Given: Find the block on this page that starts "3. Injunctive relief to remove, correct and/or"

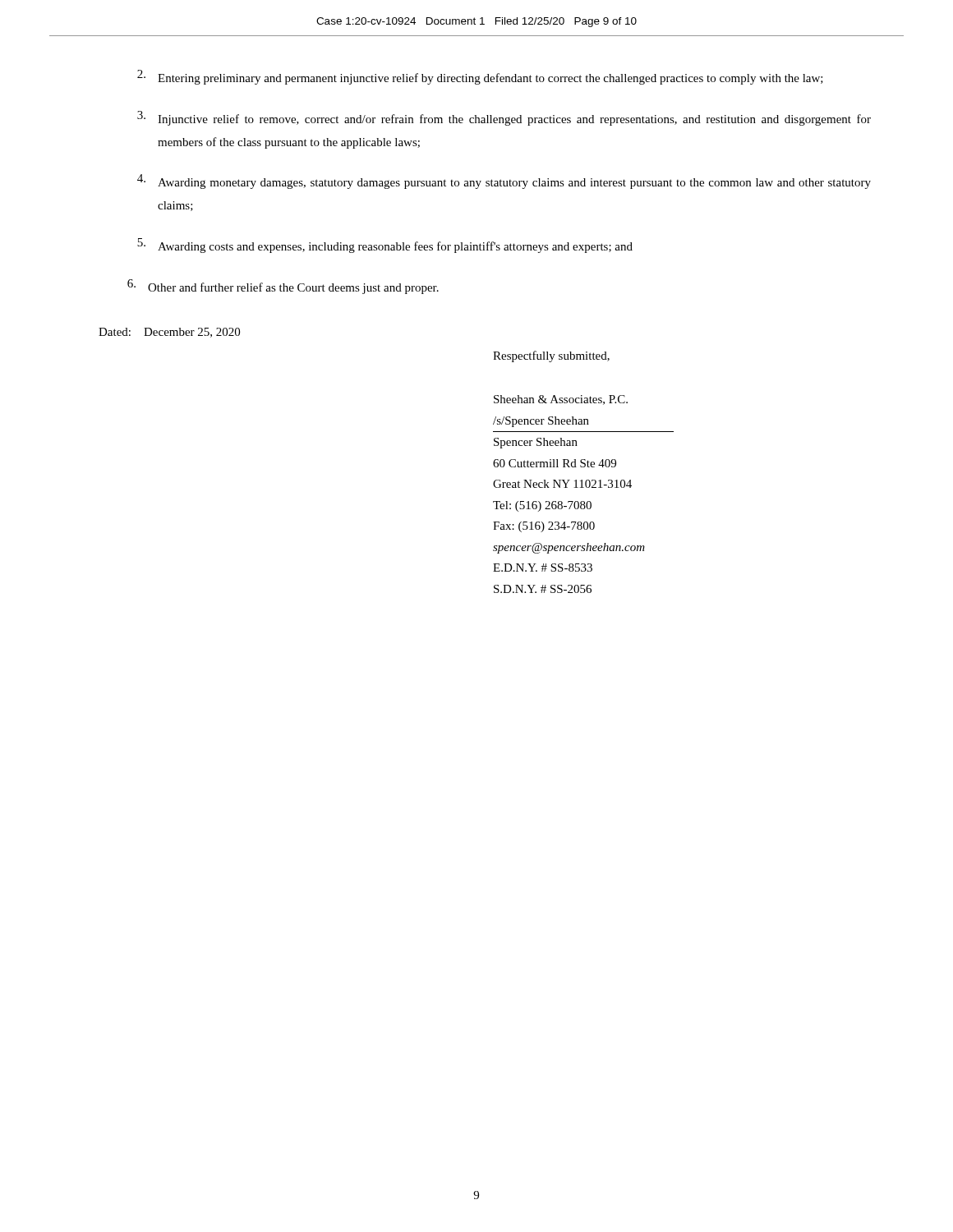Looking at the screenshot, I should point(485,131).
